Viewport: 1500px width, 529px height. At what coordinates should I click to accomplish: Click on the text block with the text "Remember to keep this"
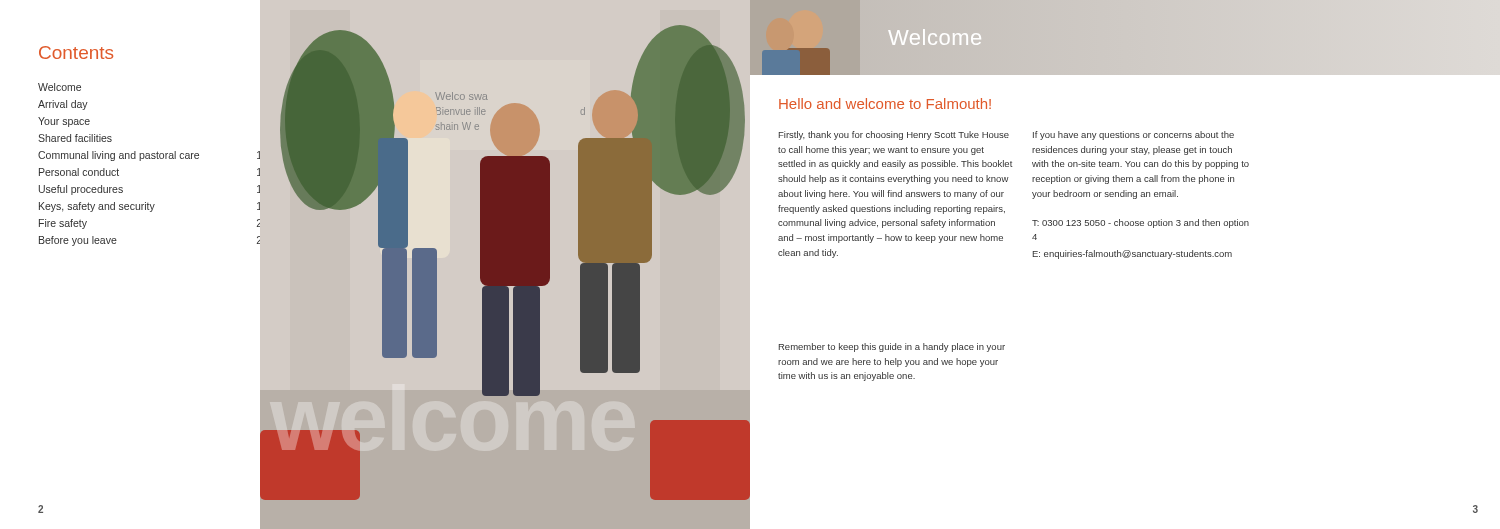coord(892,361)
